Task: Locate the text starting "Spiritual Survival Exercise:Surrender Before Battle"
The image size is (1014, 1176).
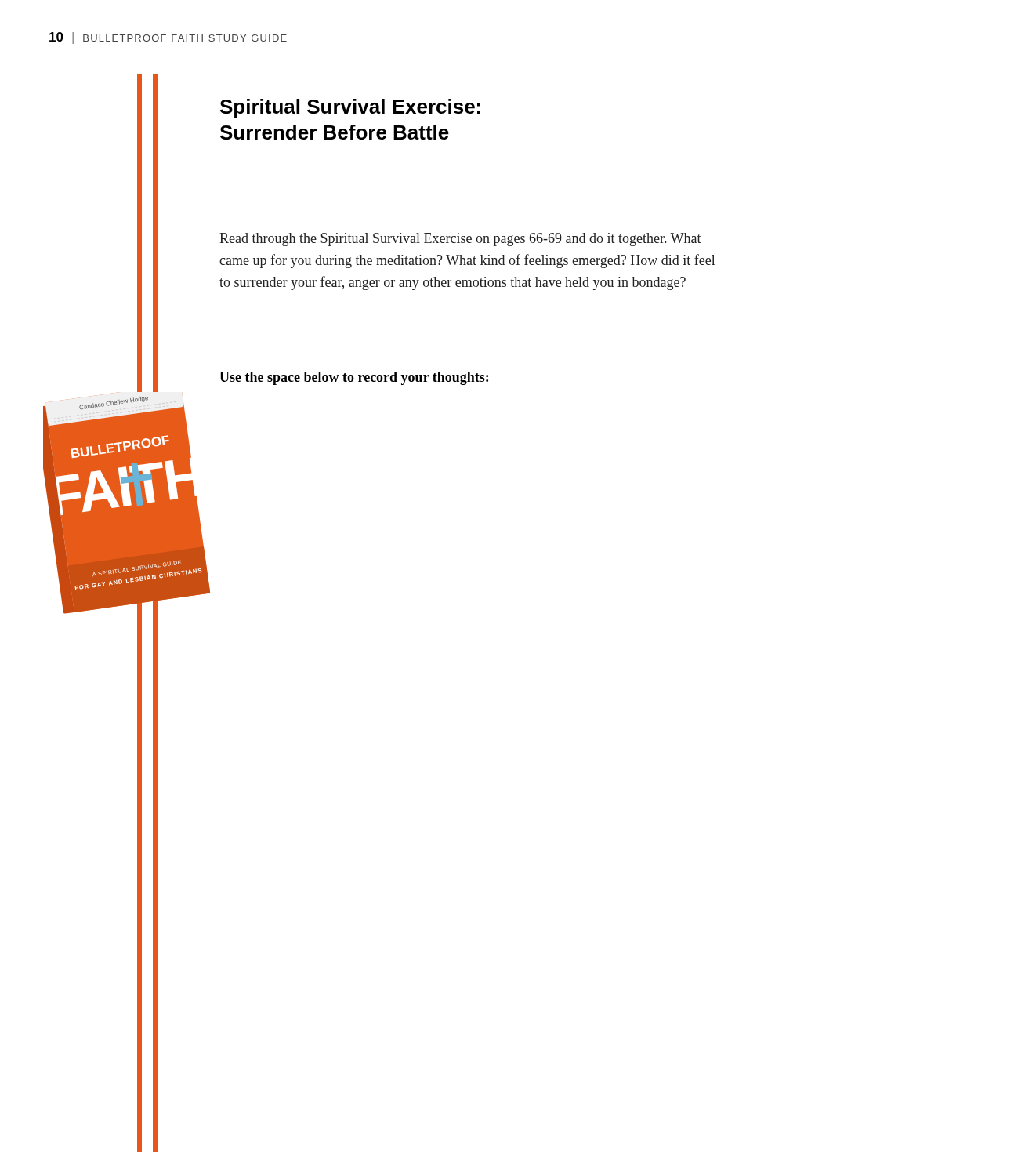Action: pyautogui.click(x=474, y=120)
